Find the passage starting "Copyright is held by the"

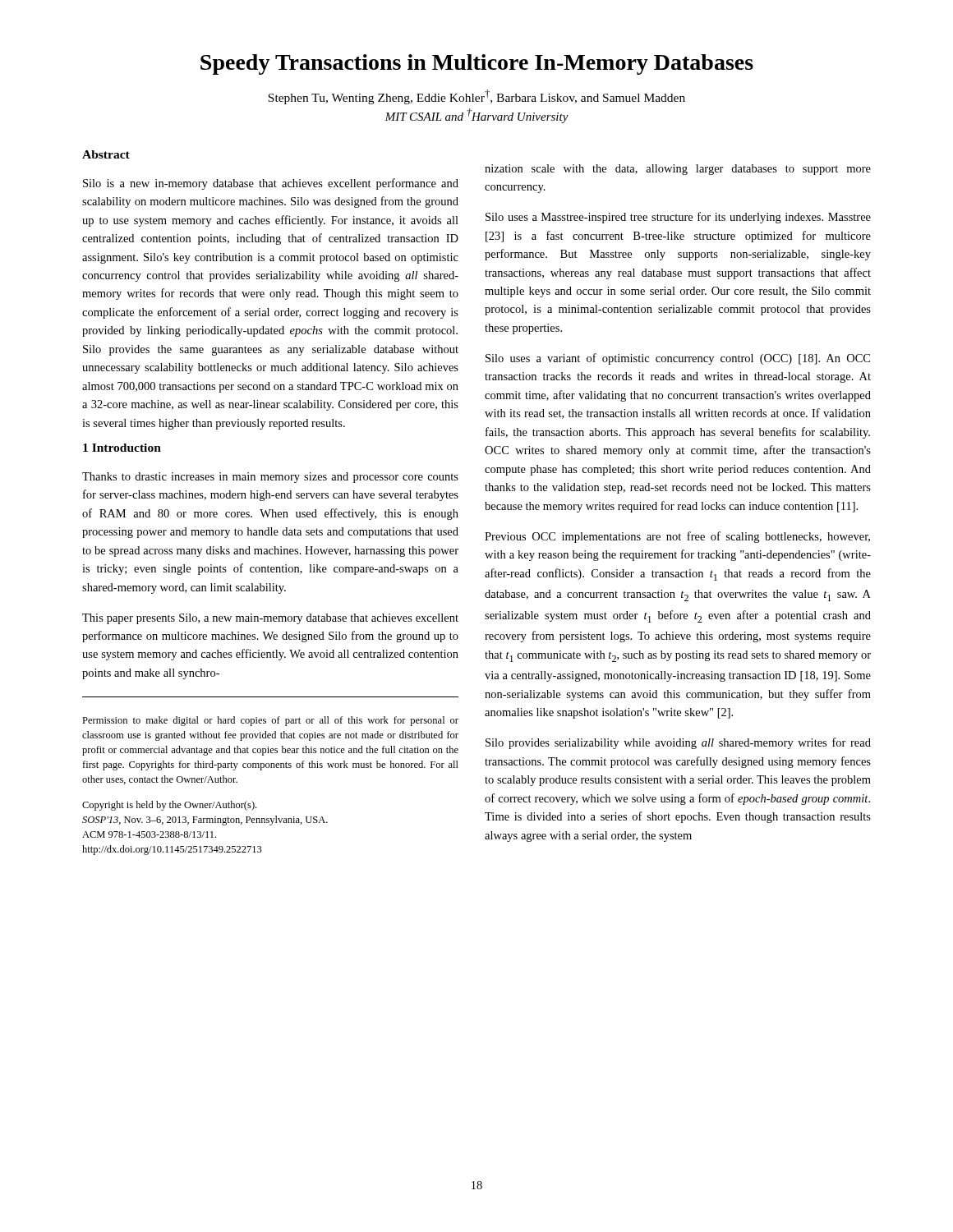click(x=270, y=827)
